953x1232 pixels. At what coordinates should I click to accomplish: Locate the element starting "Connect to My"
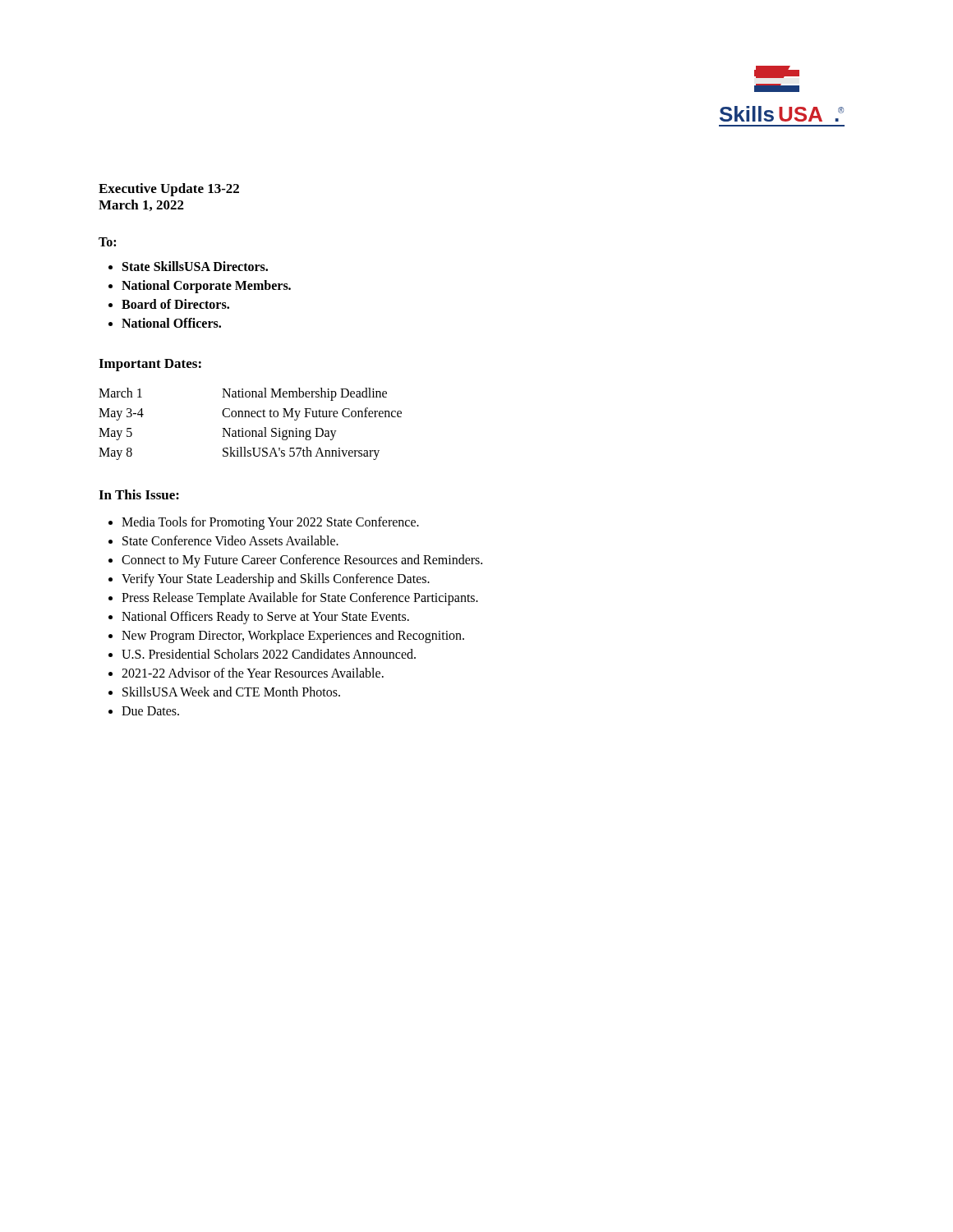pyautogui.click(x=302, y=560)
